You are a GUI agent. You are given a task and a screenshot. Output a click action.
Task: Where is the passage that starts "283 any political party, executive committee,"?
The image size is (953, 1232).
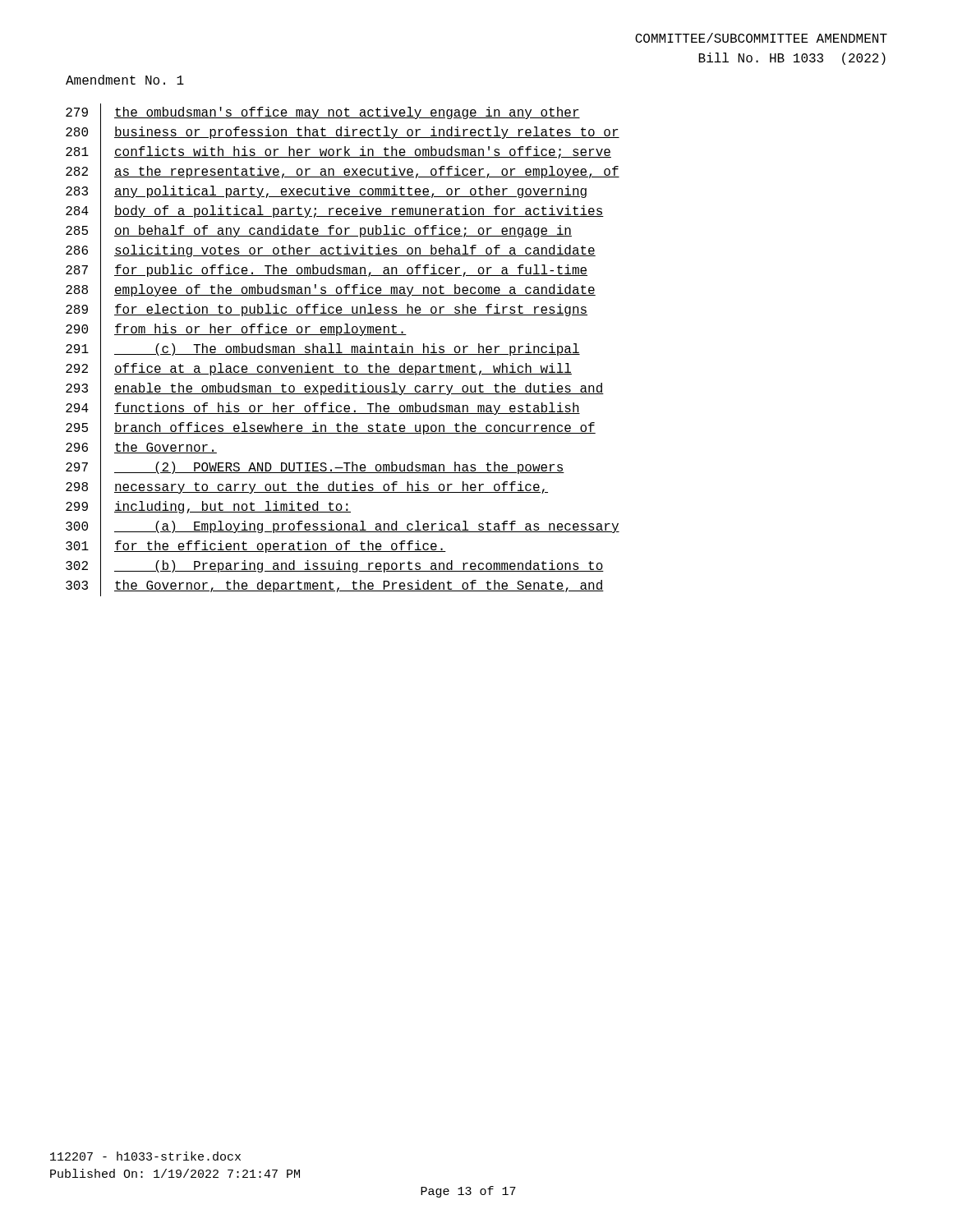[x=468, y=192]
